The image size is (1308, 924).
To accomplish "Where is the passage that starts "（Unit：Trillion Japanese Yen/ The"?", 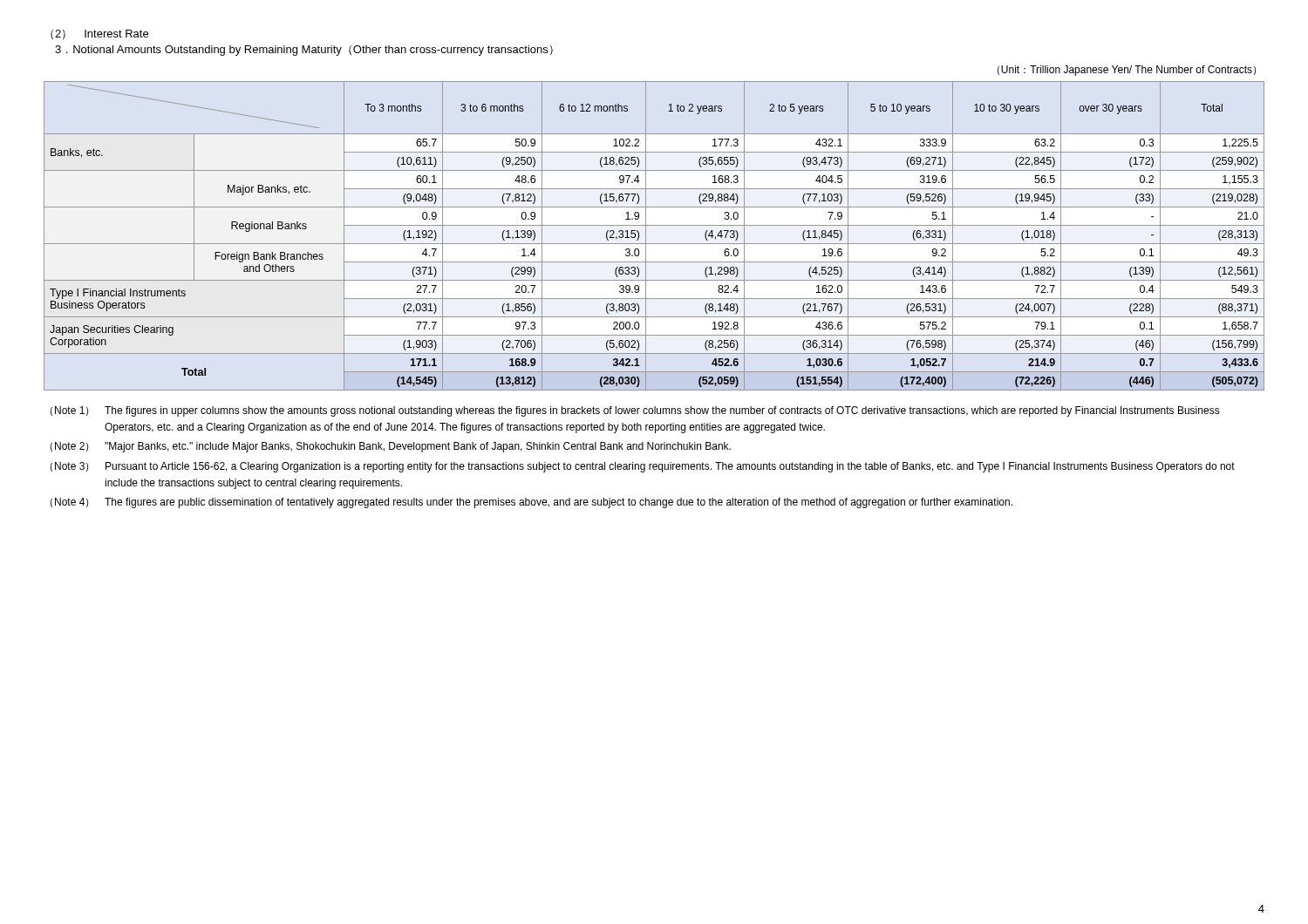I will pos(1127,70).
